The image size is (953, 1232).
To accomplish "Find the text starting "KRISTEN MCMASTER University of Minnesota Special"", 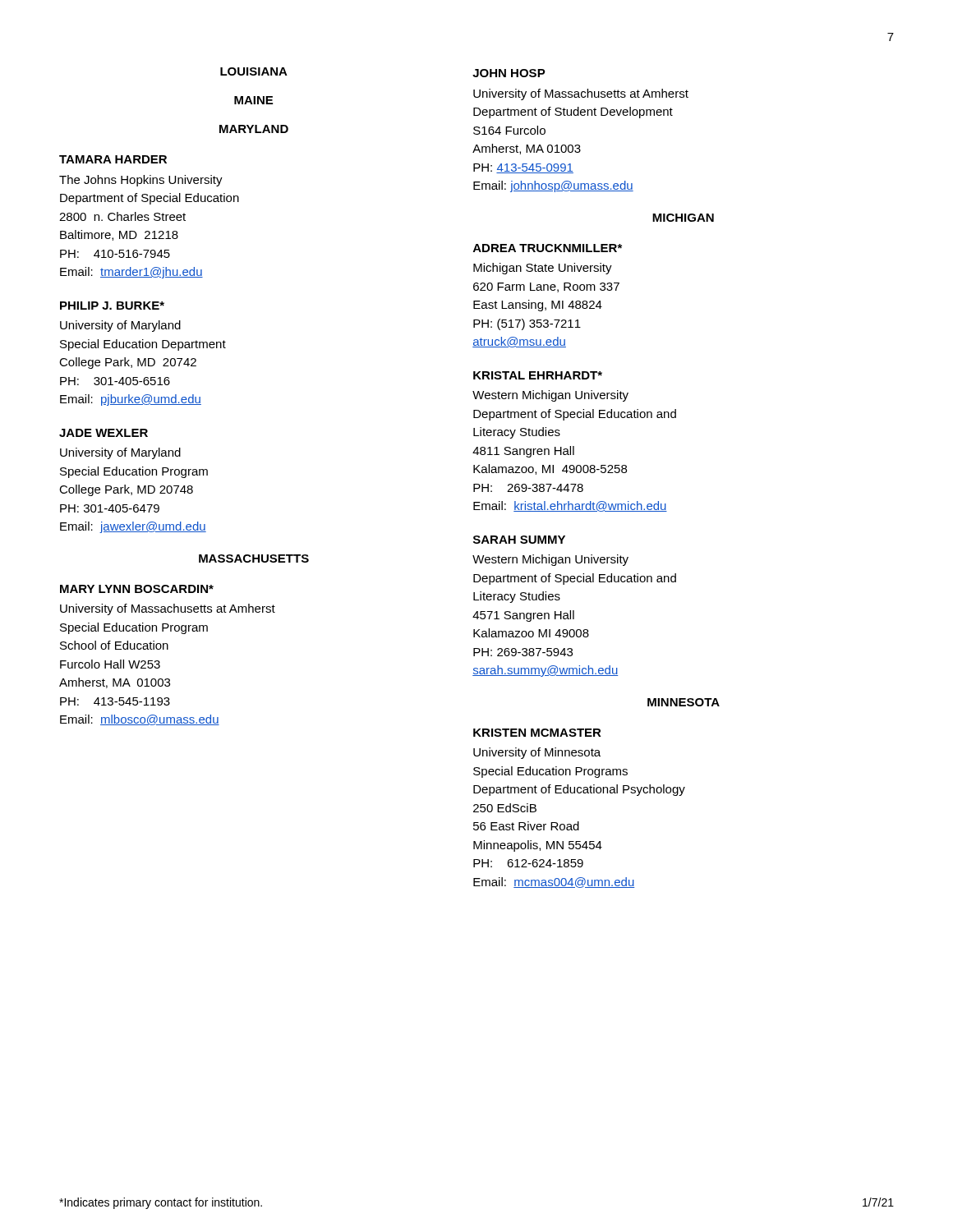I will coord(683,806).
